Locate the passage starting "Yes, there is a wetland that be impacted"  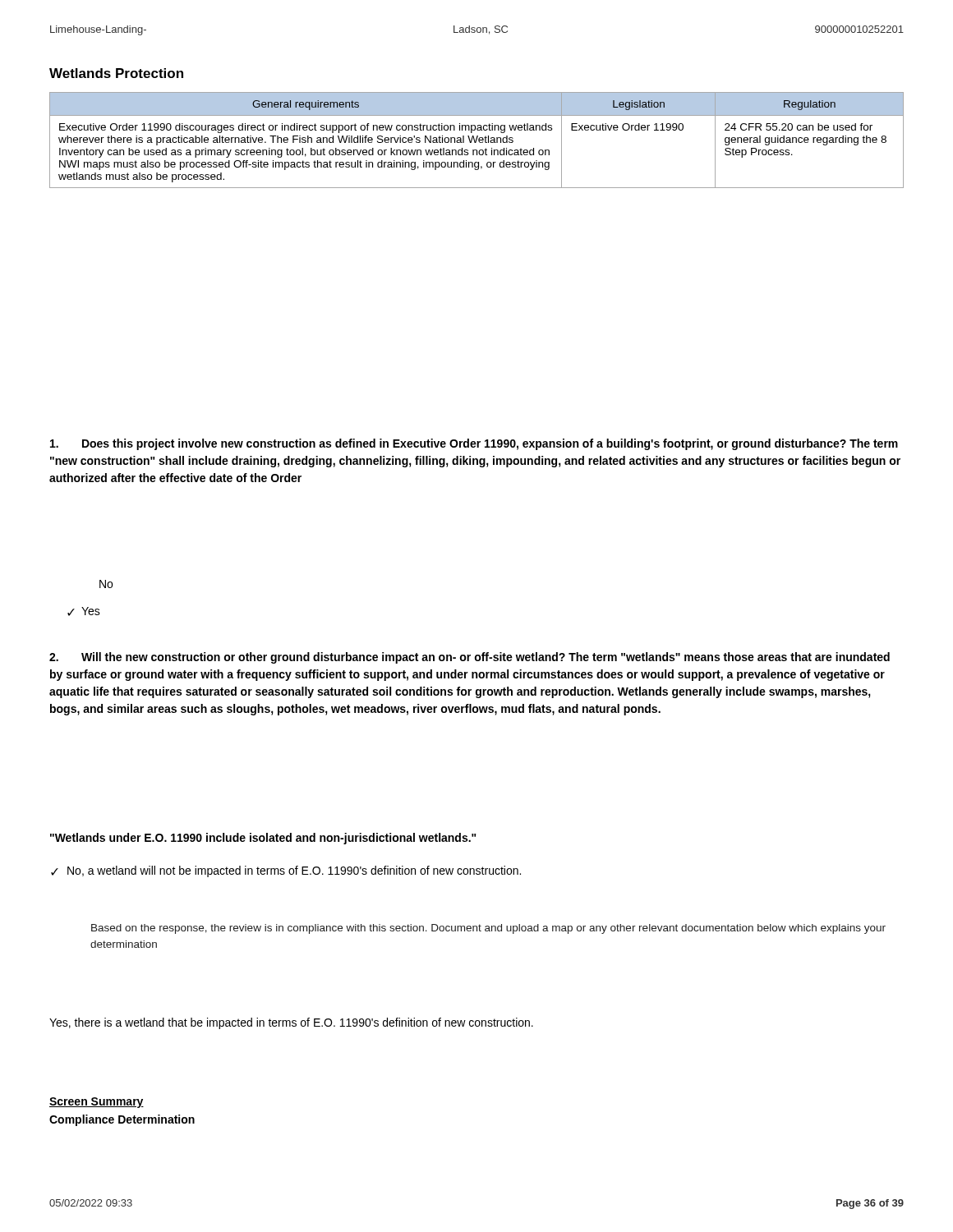point(292,1023)
